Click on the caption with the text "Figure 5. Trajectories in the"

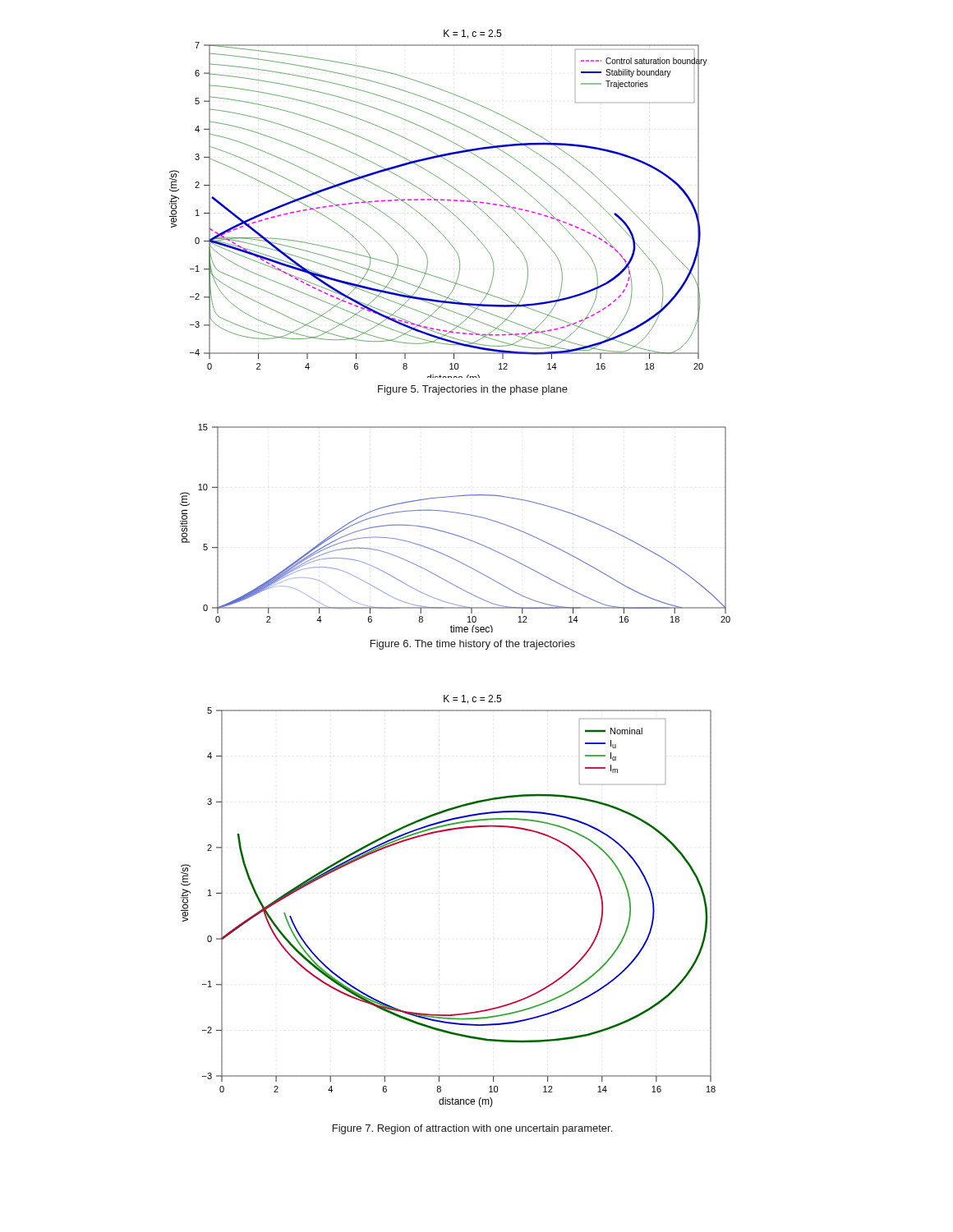(x=472, y=389)
